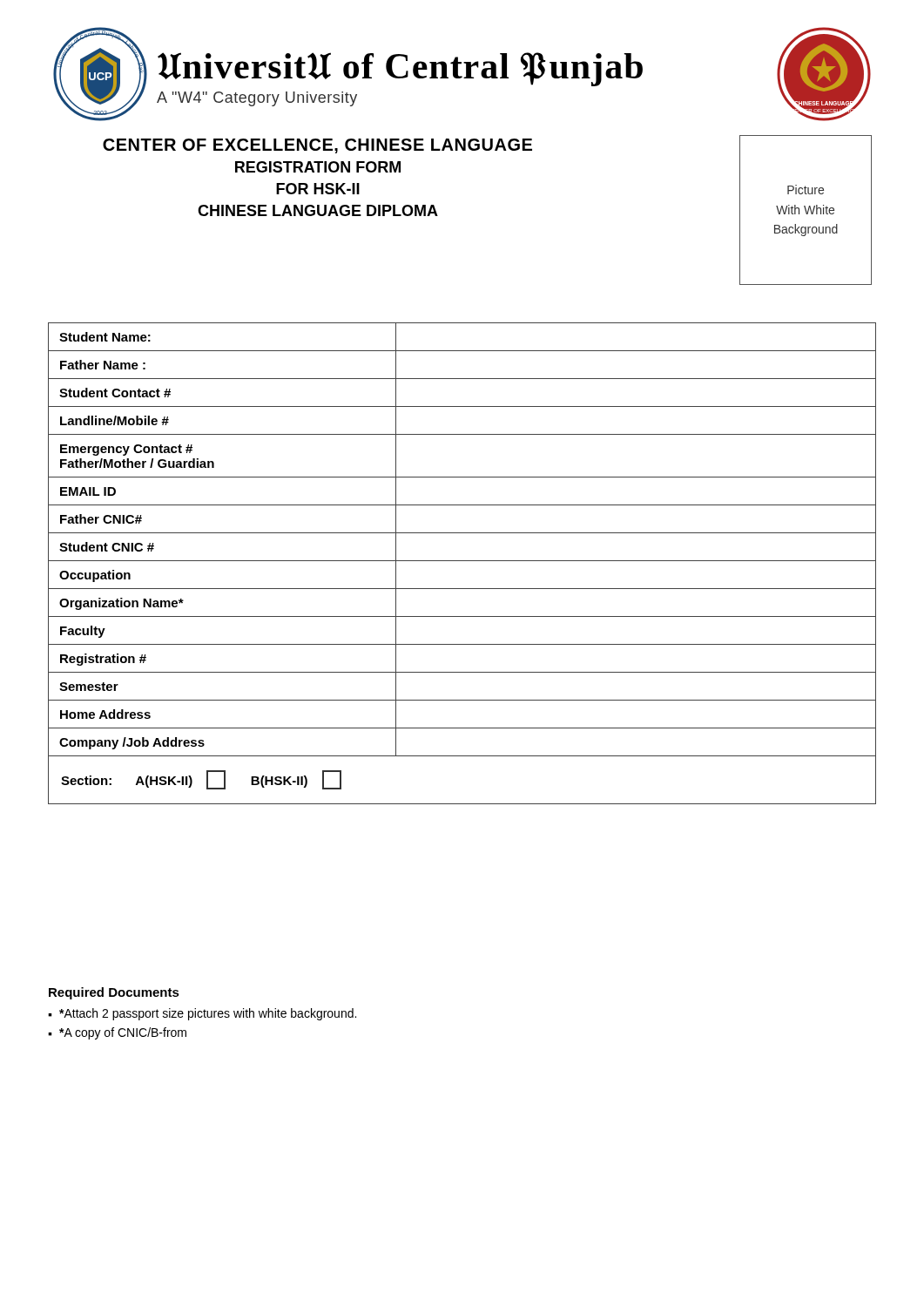Click the section header
924x1307 pixels.
(x=114, y=992)
